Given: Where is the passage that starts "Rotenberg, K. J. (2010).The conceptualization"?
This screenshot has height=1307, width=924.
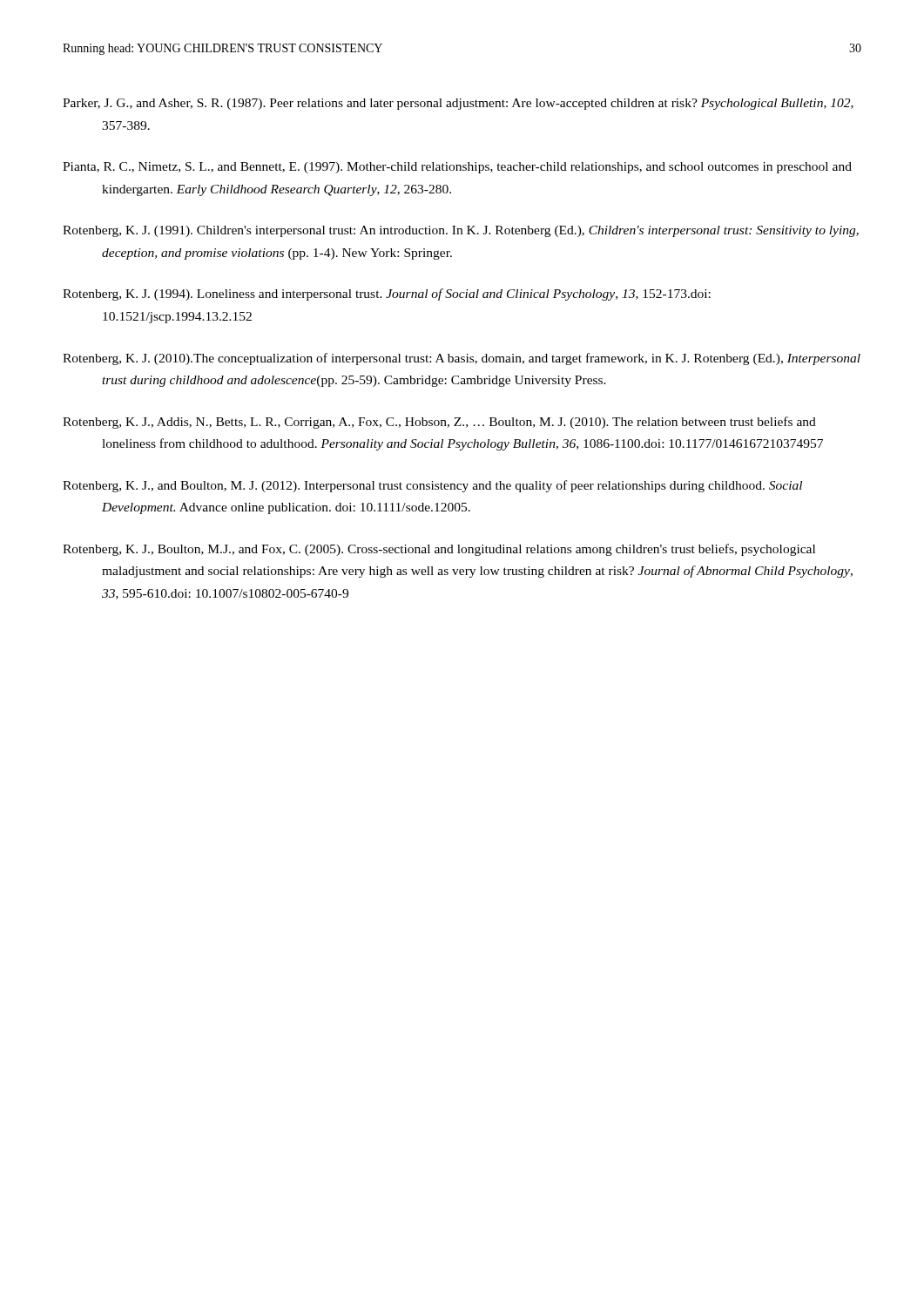Looking at the screenshot, I should click(x=462, y=368).
